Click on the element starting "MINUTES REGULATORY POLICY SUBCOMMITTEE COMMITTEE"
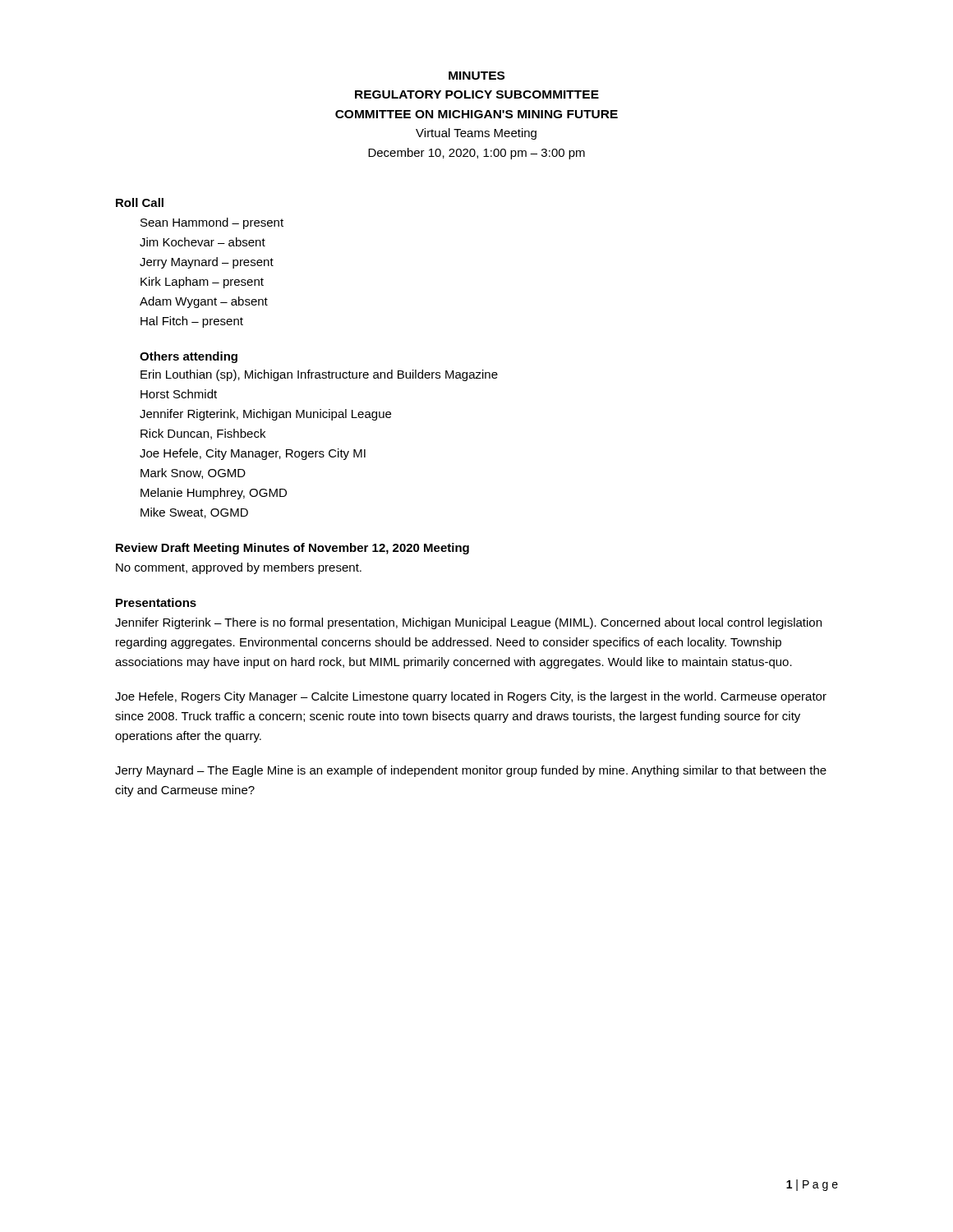The width and height of the screenshot is (953, 1232). tap(476, 114)
